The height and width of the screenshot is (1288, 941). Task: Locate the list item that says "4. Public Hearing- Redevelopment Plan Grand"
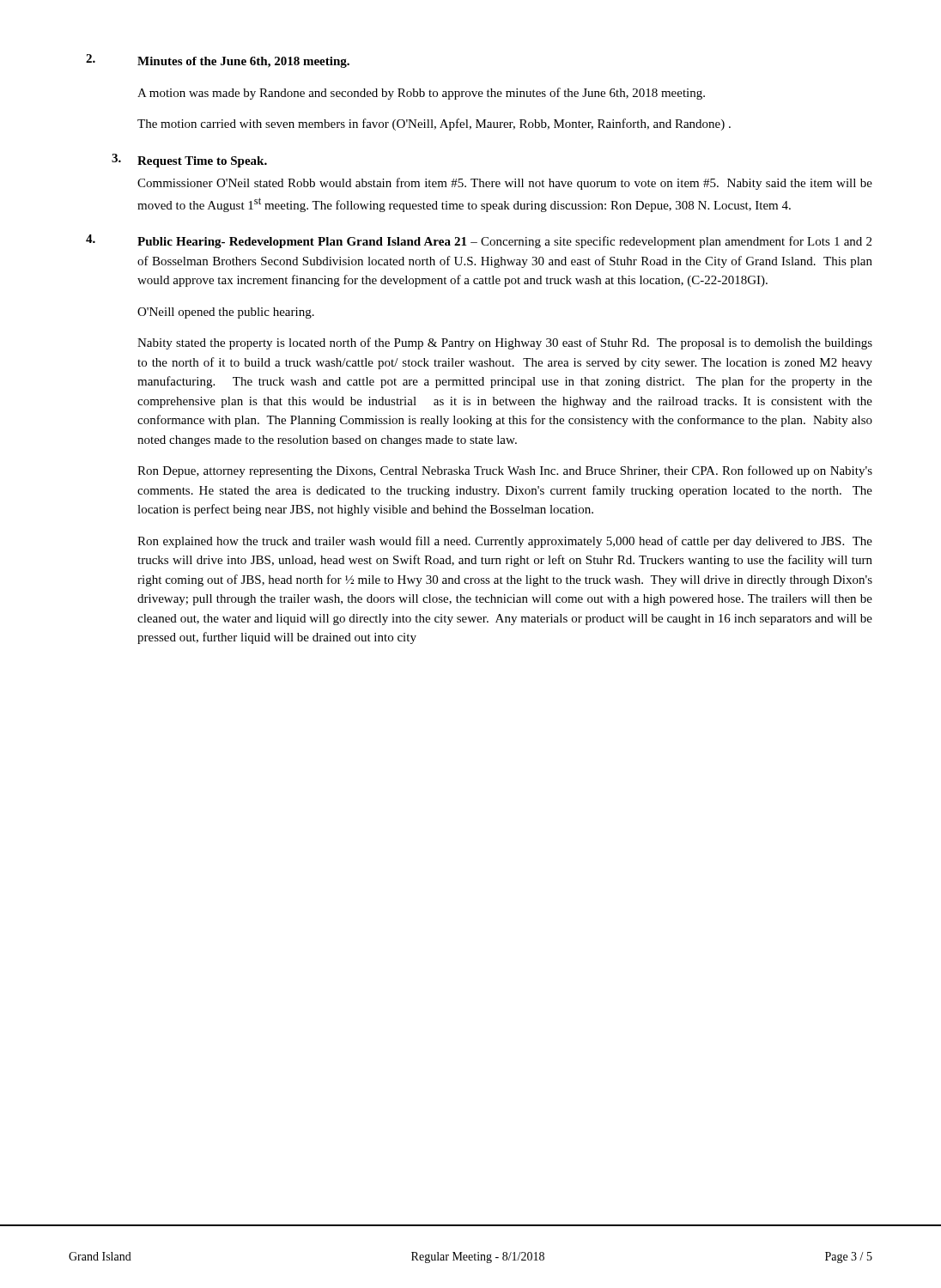click(x=479, y=439)
